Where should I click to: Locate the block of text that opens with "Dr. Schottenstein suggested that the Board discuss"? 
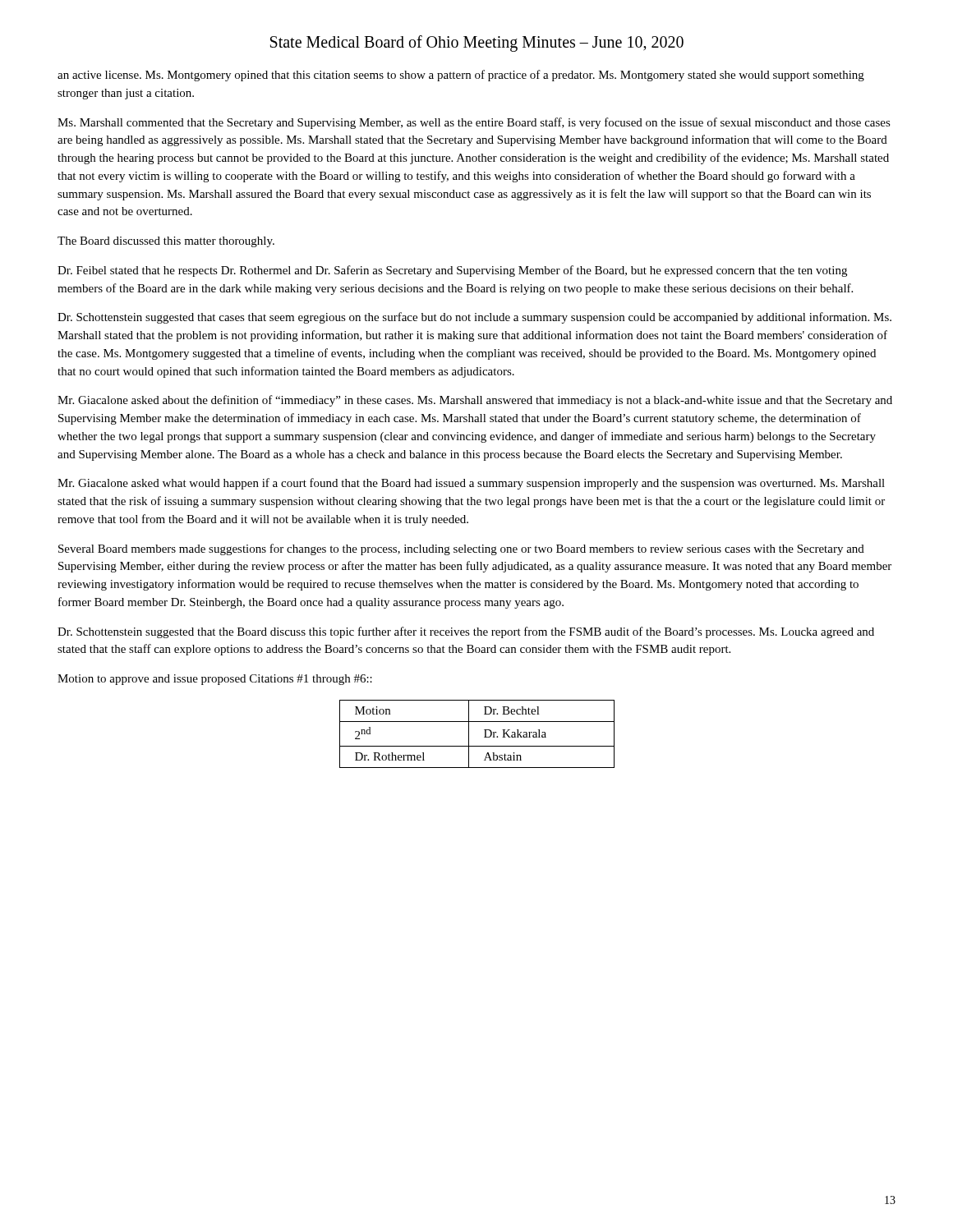click(x=466, y=640)
